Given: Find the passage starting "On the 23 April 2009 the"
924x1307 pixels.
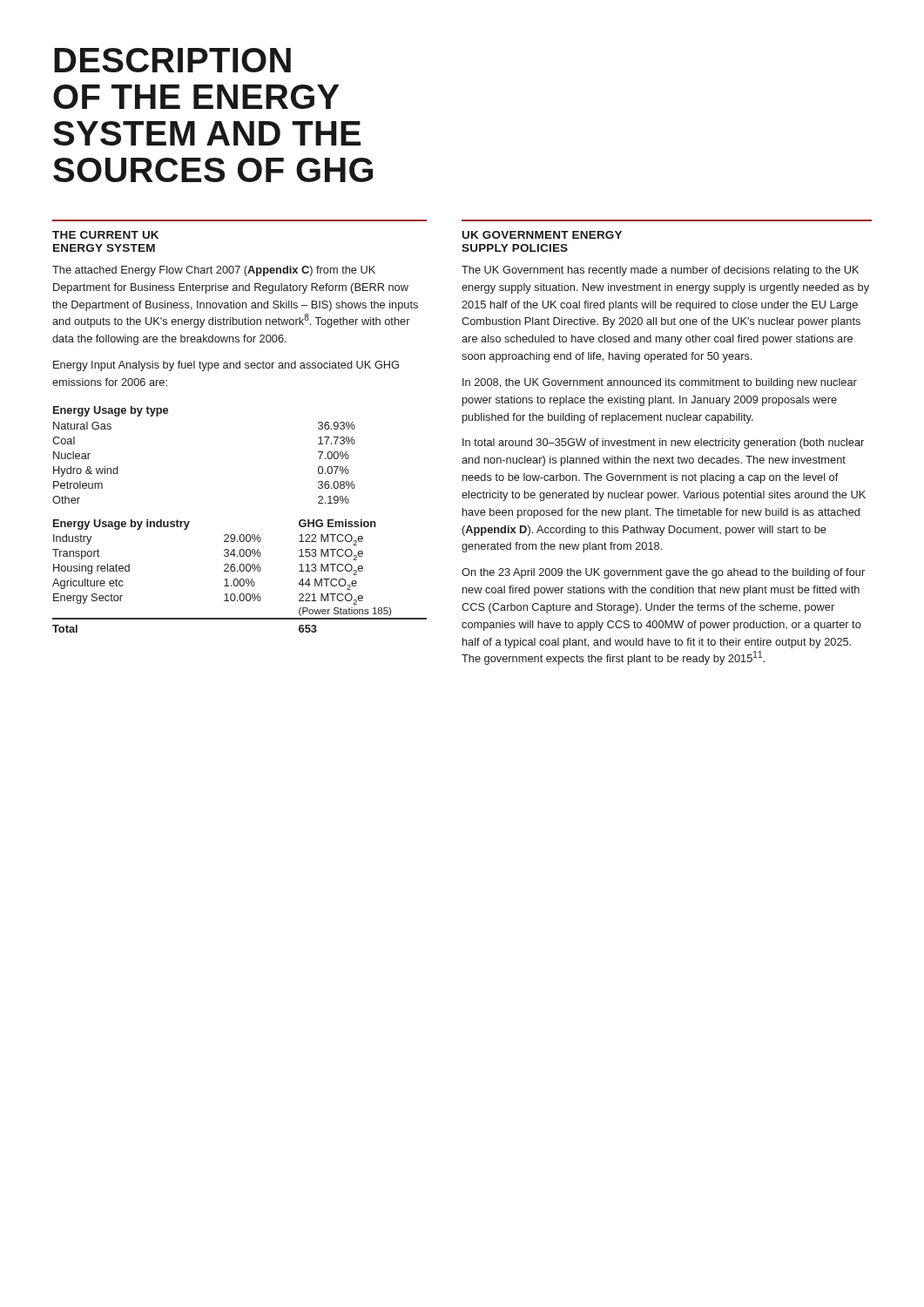Looking at the screenshot, I should (663, 615).
